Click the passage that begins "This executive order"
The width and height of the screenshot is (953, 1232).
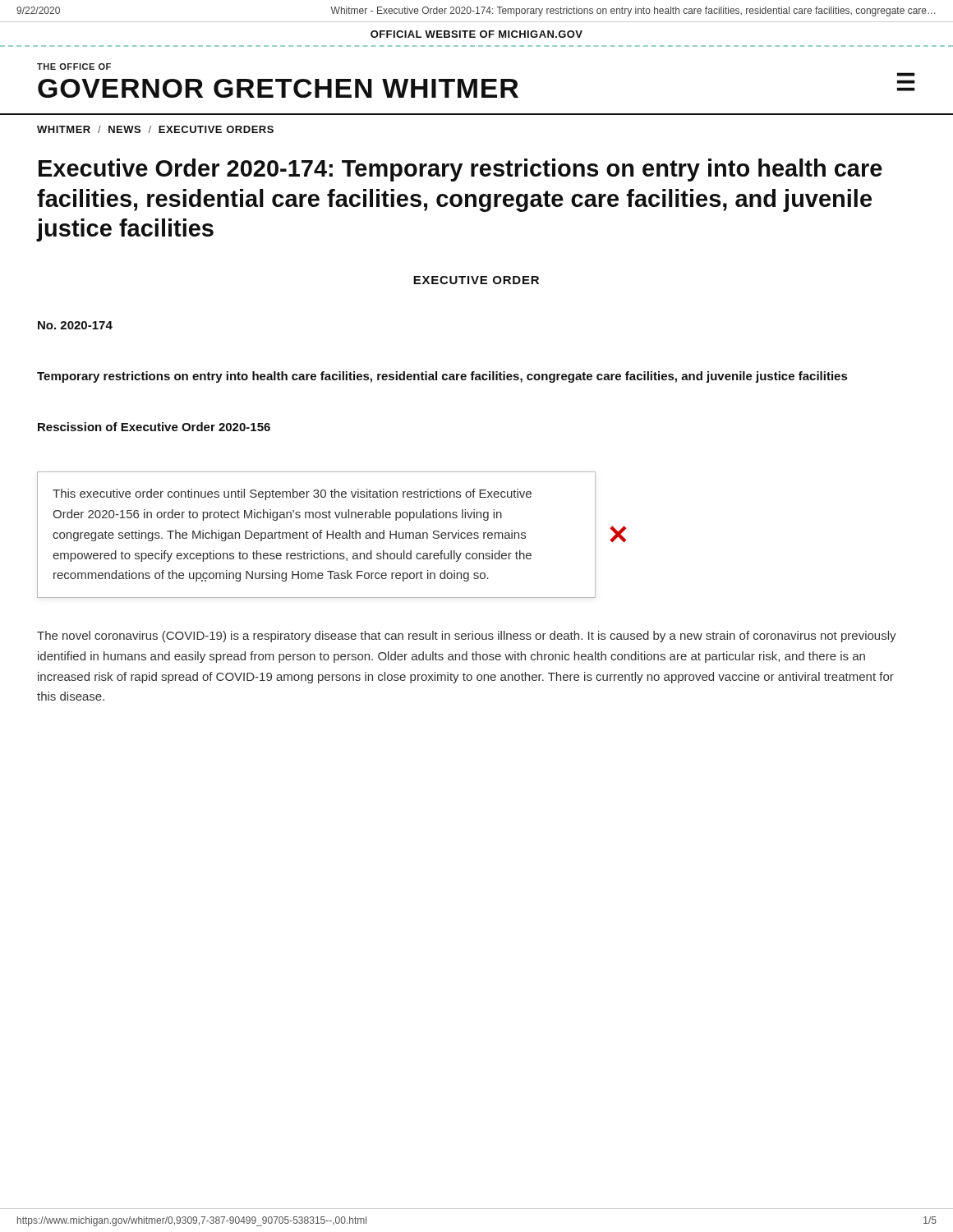(x=324, y=534)
